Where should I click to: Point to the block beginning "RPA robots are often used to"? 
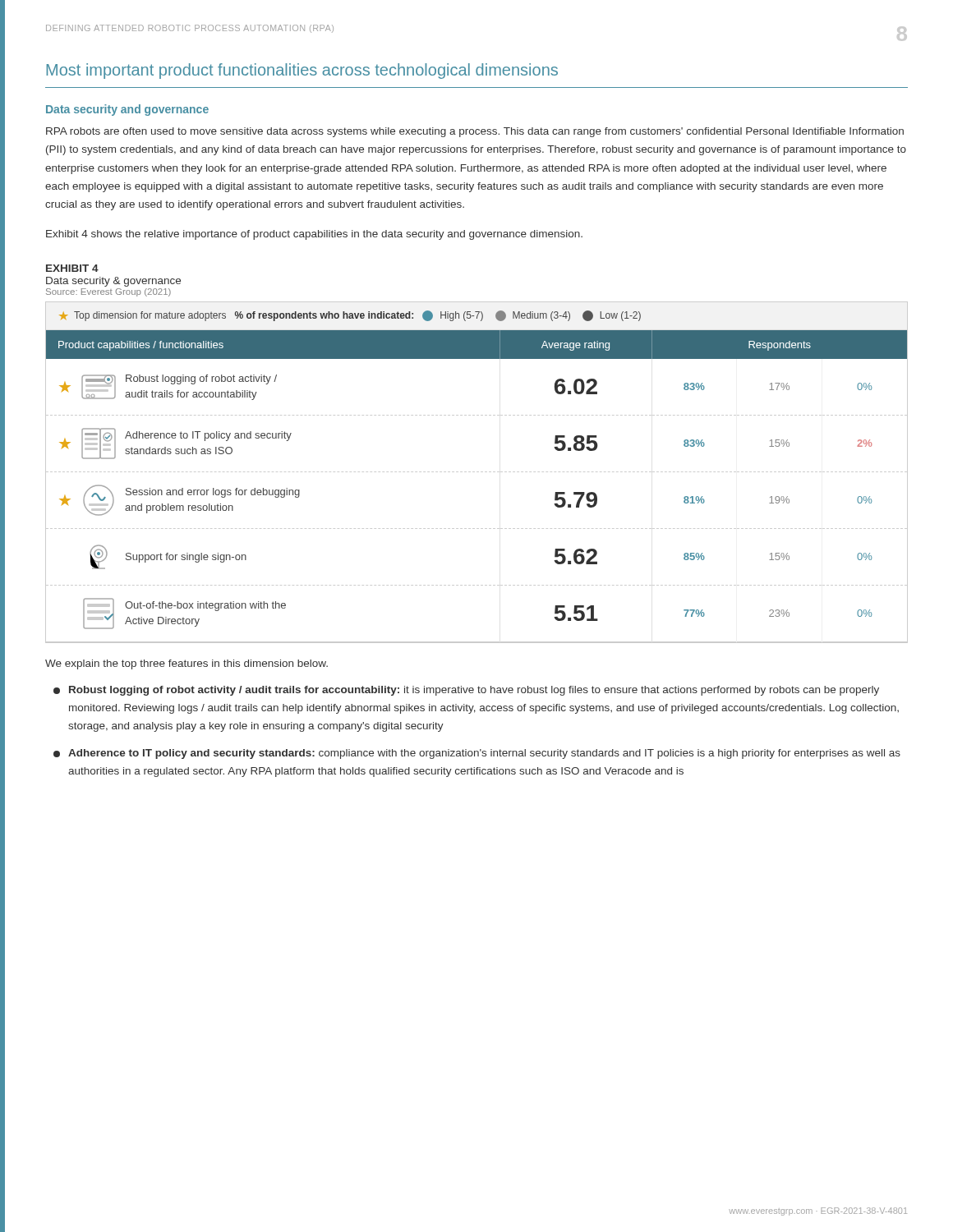click(x=476, y=168)
